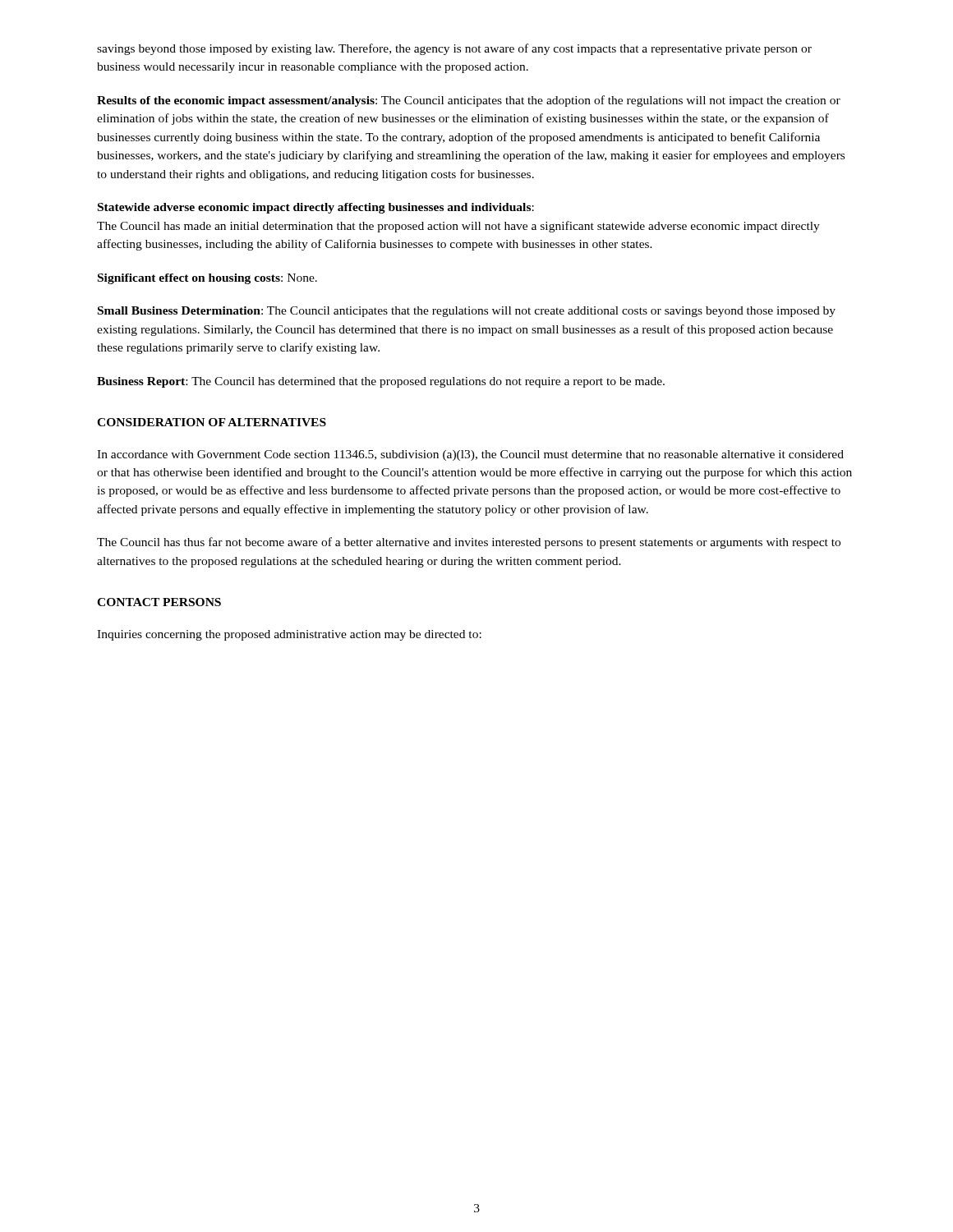Viewport: 953px width, 1232px height.
Task: Point to the block beginning "Business Report: The Council has determined"
Action: coord(476,381)
